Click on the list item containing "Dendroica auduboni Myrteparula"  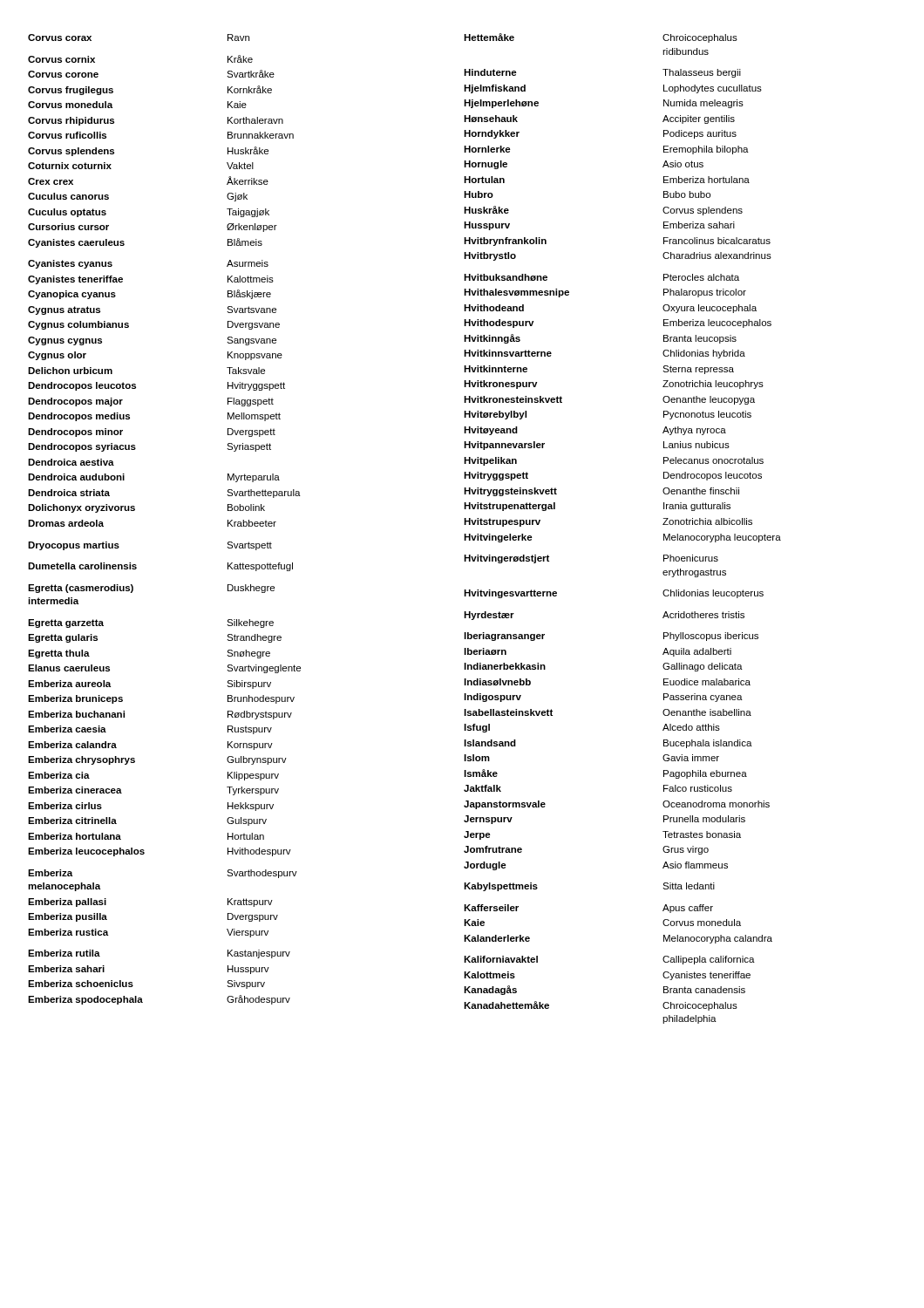[x=233, y=478]
